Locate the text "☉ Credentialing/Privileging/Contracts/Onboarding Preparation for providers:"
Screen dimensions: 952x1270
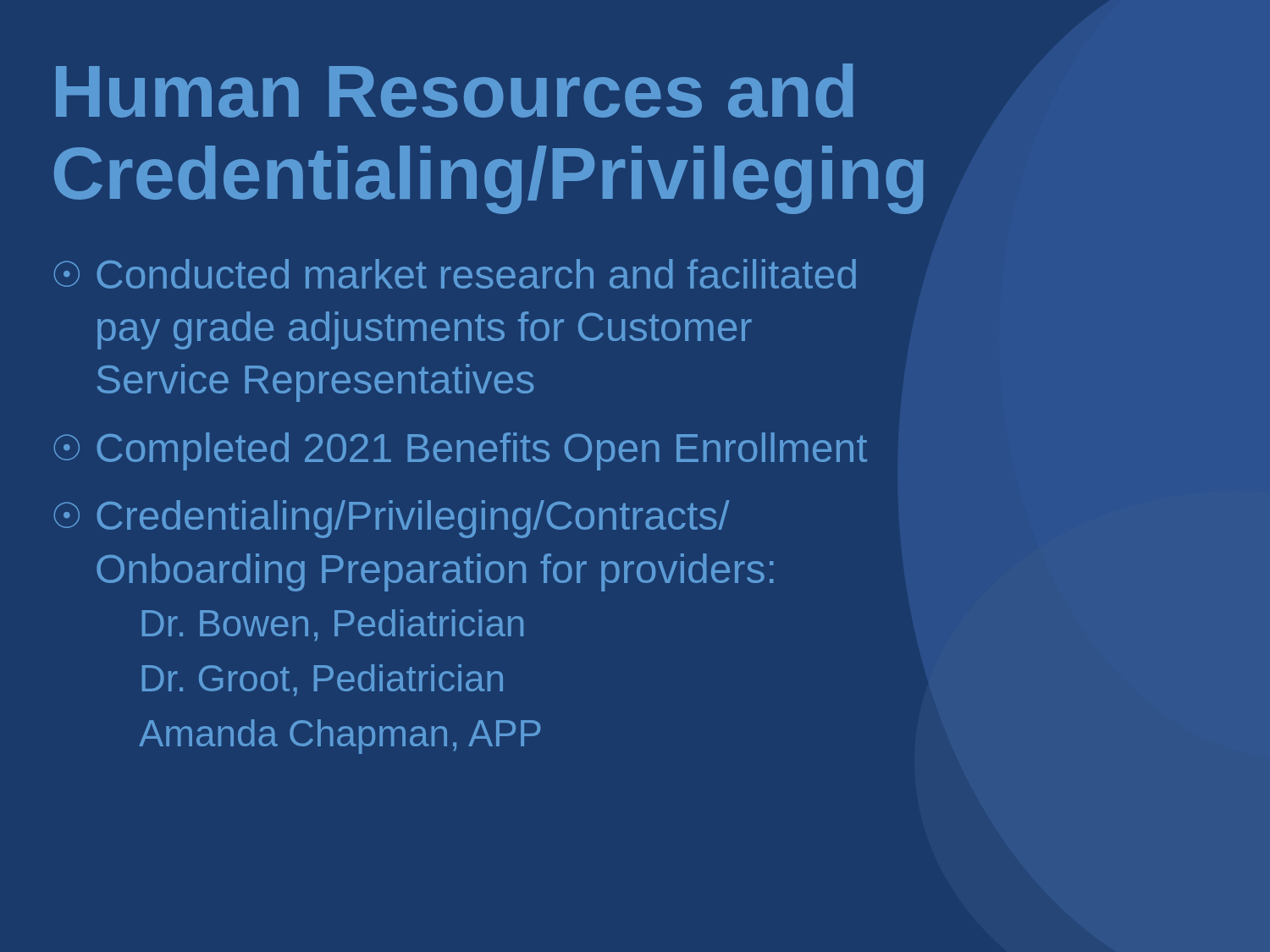point(635,543)
